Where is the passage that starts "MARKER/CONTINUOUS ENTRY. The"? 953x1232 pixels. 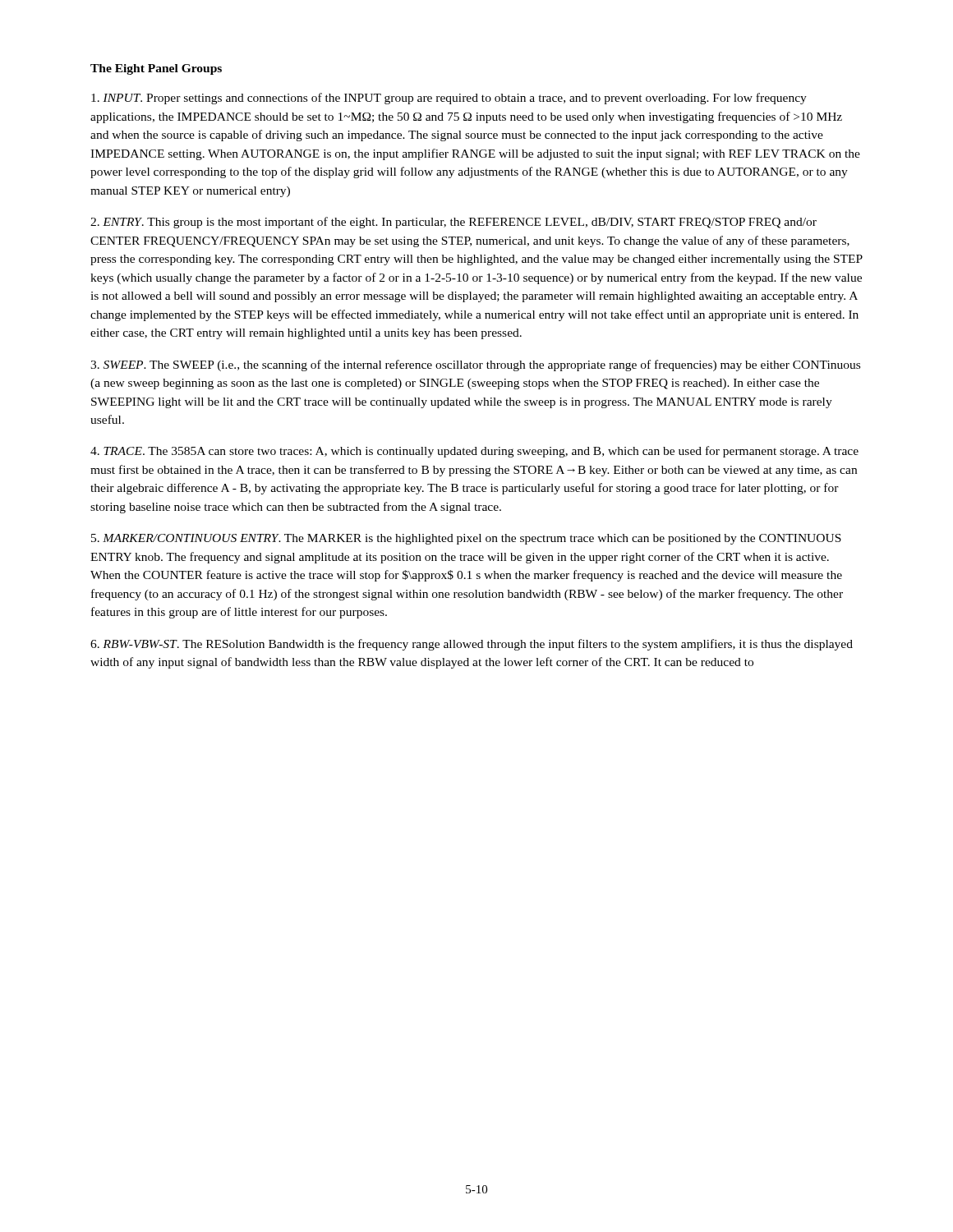point(467,575)
